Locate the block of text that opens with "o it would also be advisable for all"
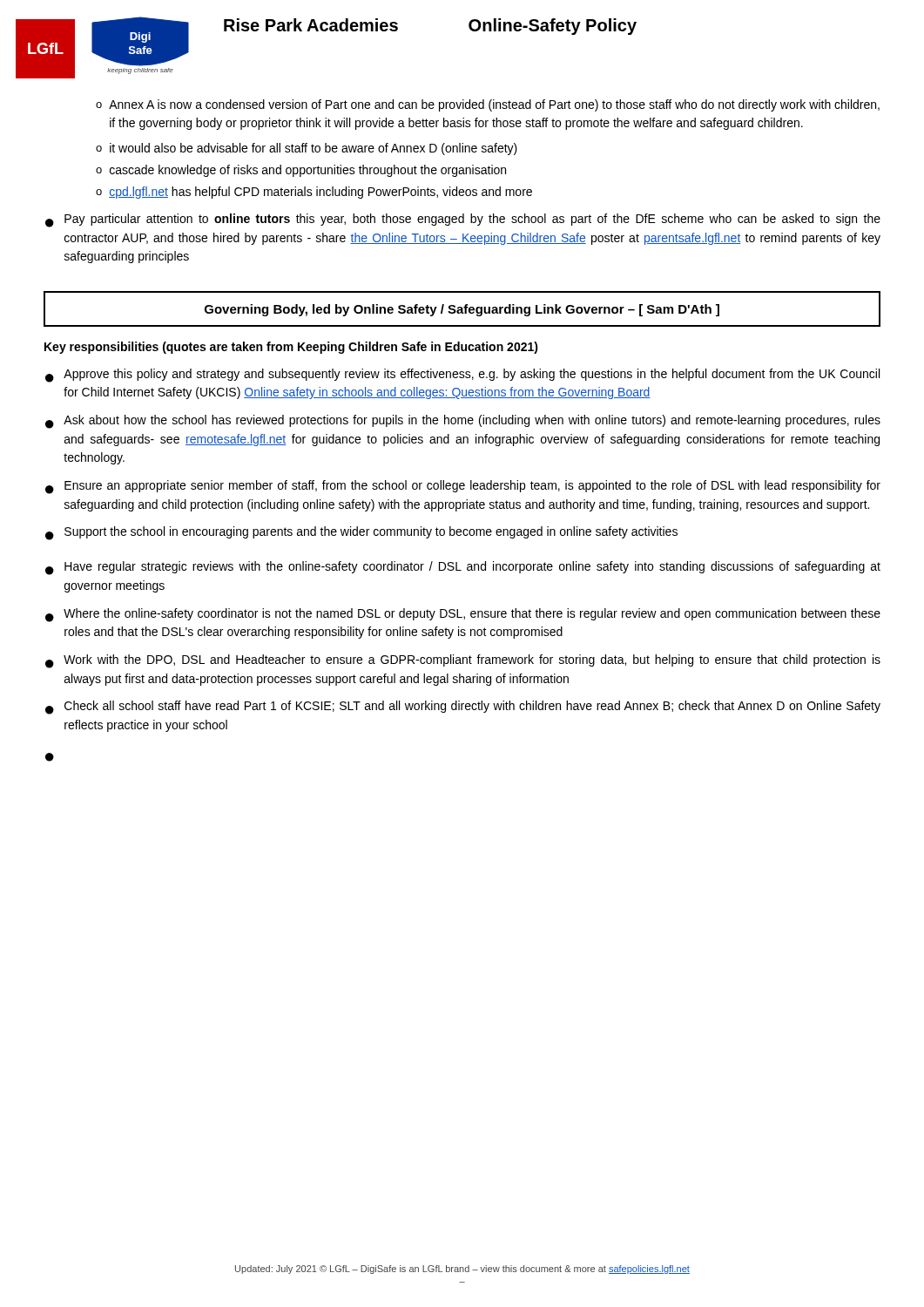924x1307 pixels. pyautogui.click(x=488, y=149)
